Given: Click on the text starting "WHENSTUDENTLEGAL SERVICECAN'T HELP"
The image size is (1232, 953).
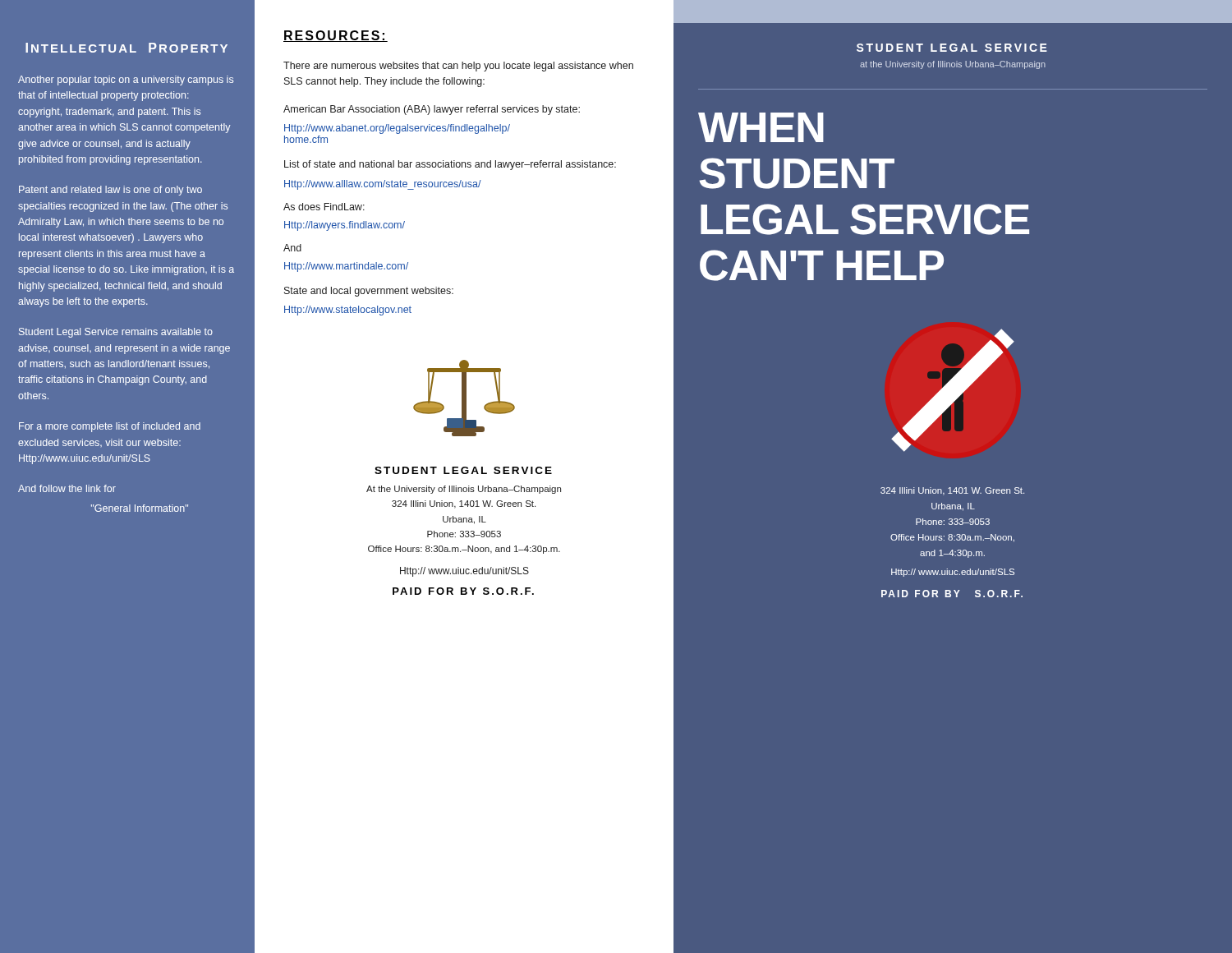Looking at the screenshot, I should 864,197.
